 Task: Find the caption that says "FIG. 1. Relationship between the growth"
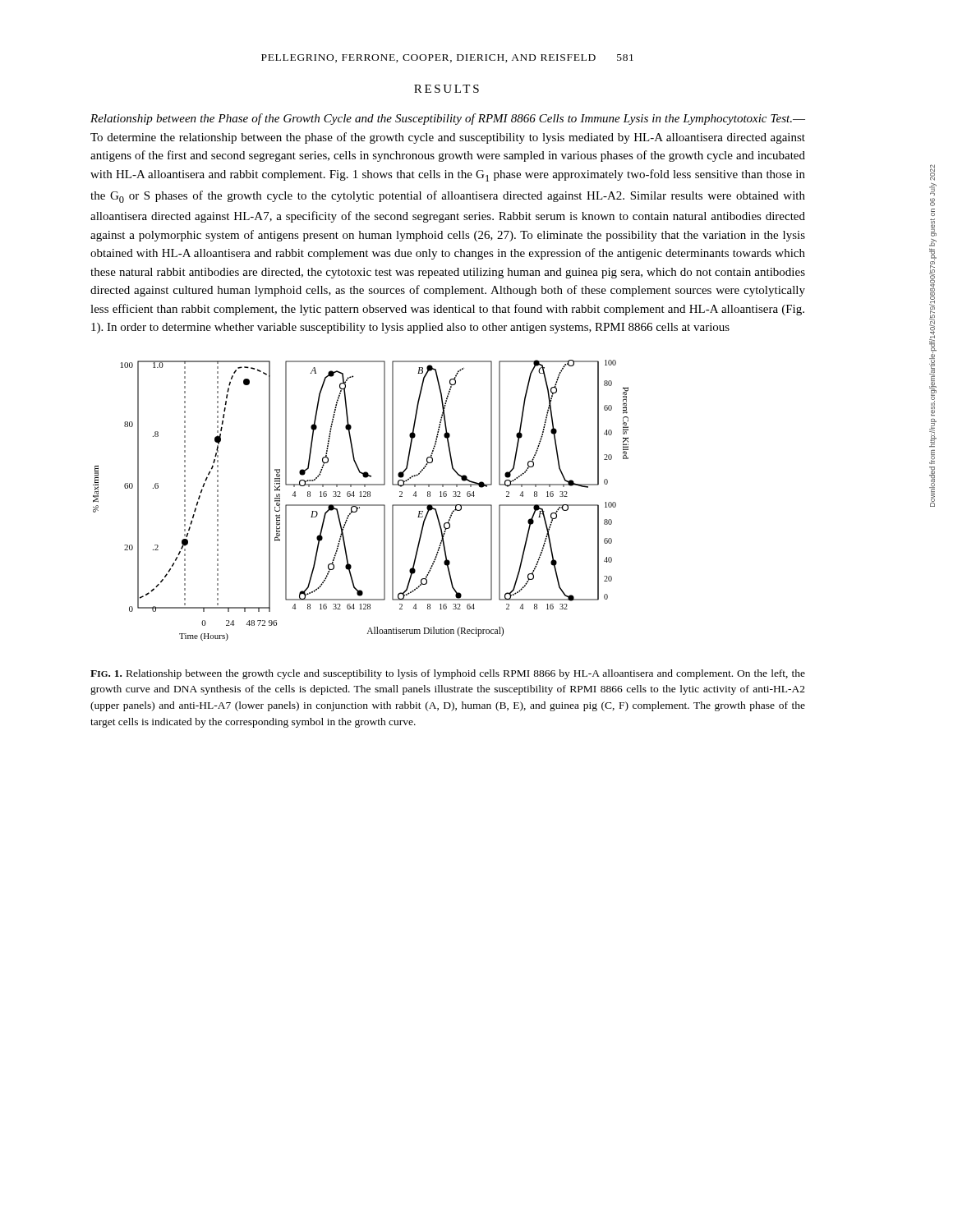[448, 697]
